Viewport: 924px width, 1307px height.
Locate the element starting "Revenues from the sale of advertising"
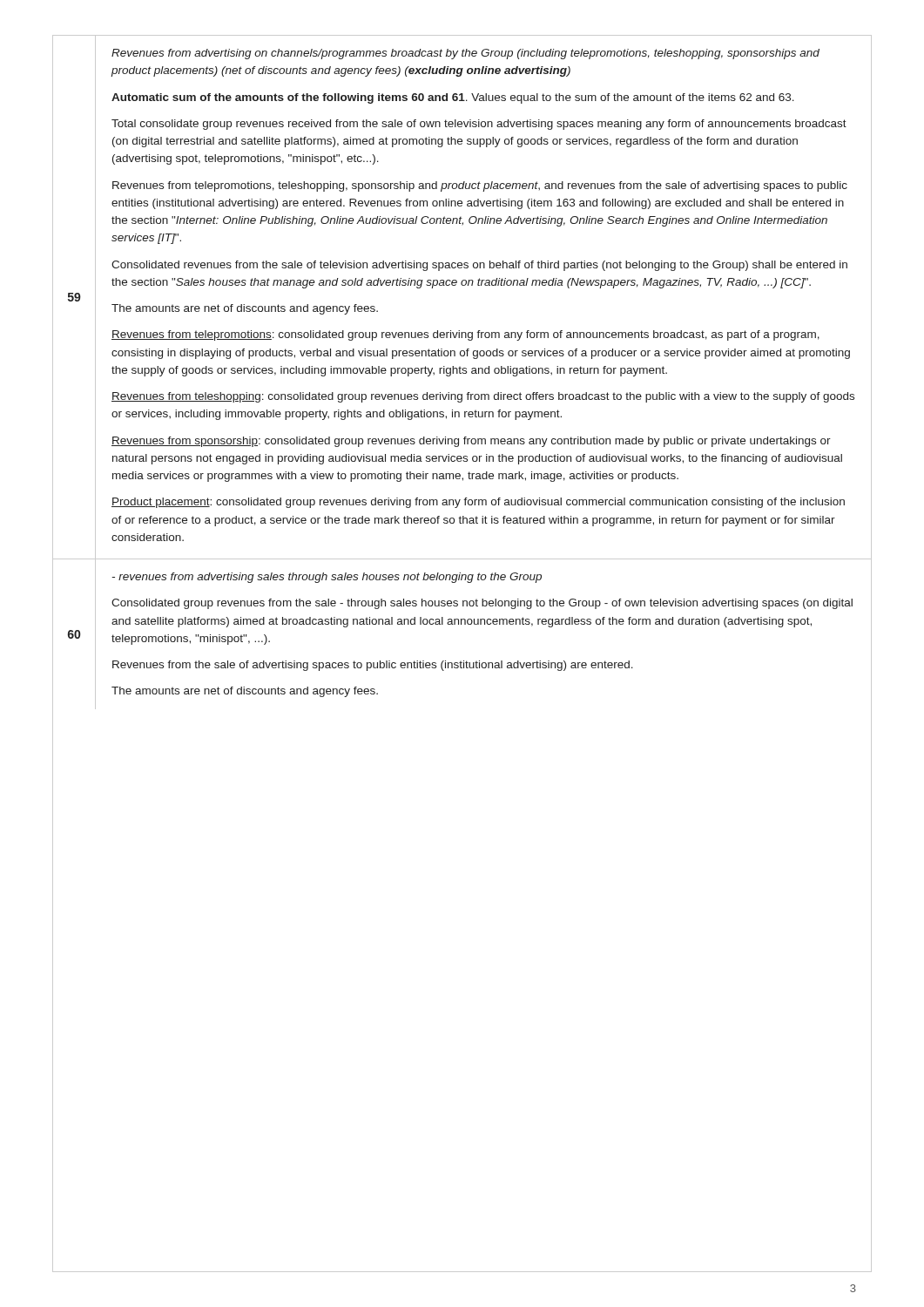[x=373, y=664]
